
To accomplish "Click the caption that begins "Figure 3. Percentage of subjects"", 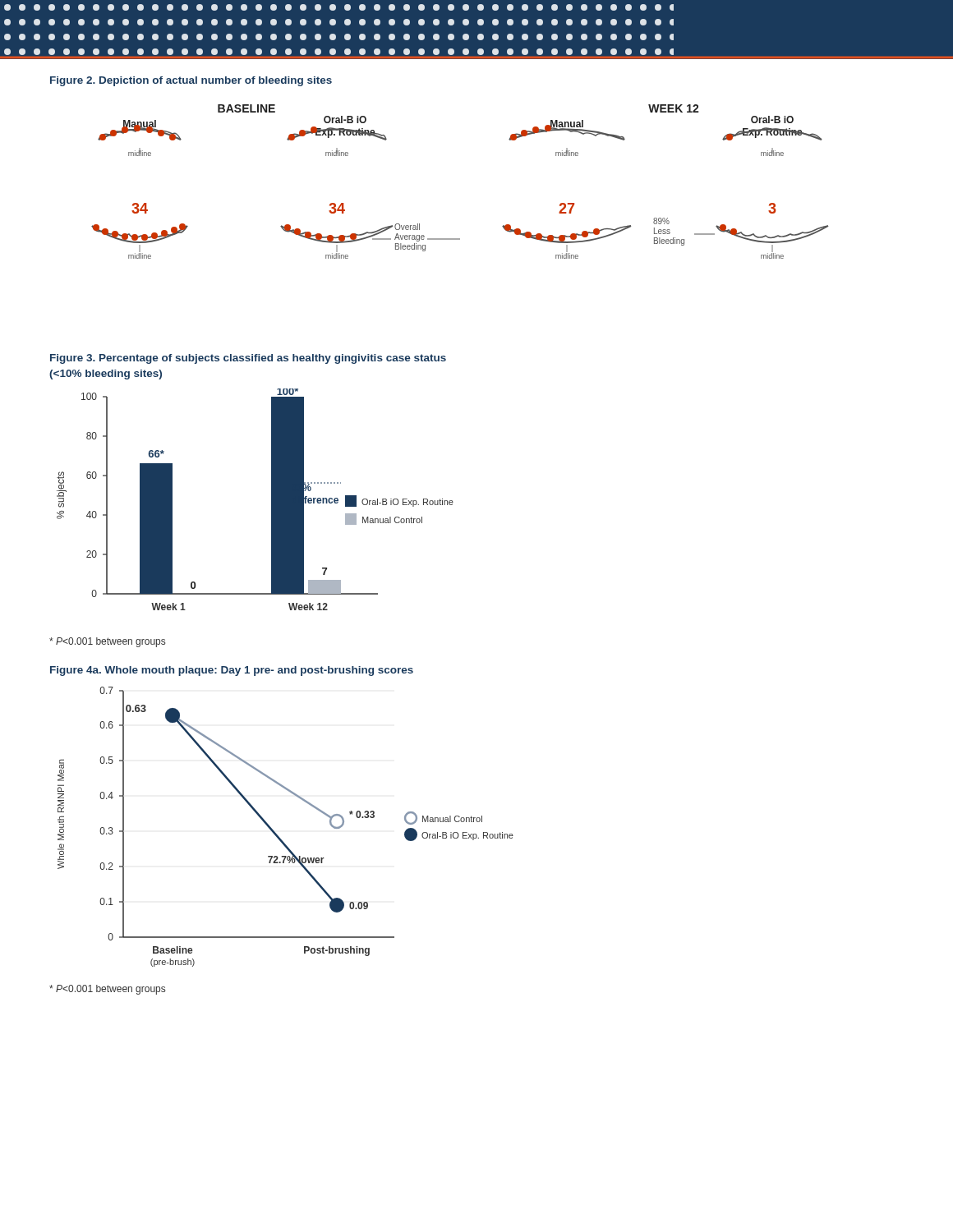I will point(248,365).
